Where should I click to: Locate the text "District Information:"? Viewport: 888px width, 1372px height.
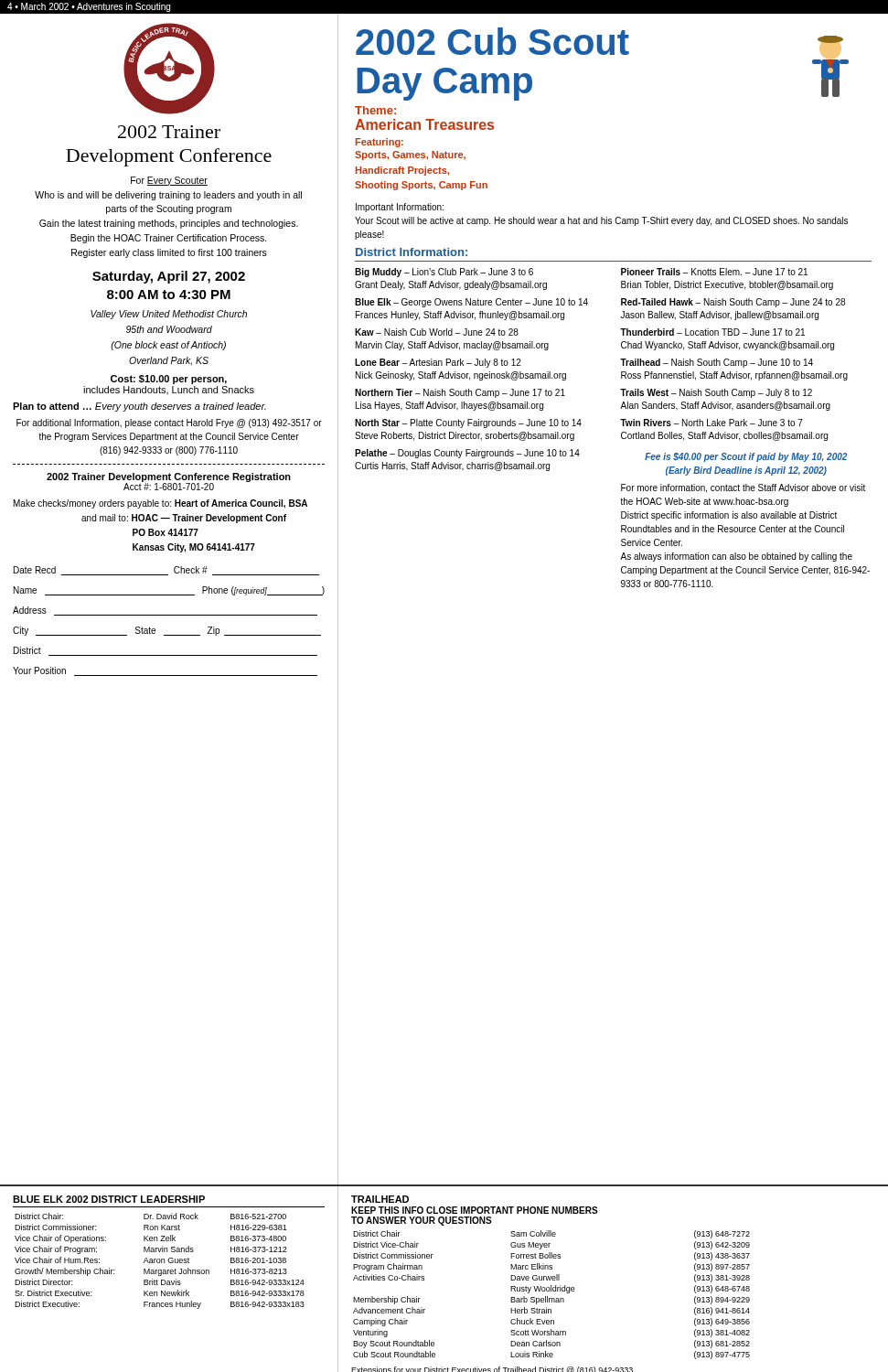click(x=412, y=251)
